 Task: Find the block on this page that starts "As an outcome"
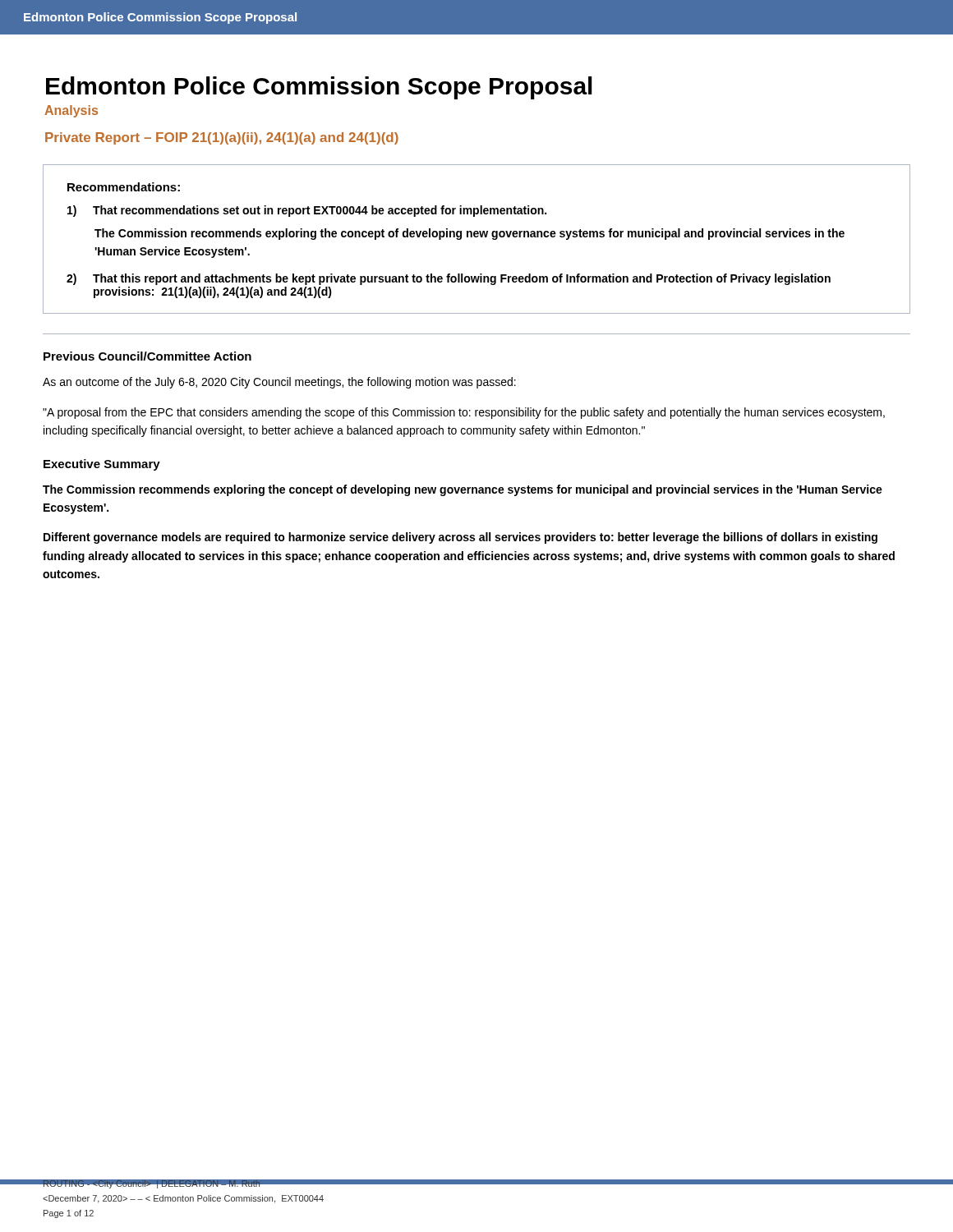coord(280,382)
